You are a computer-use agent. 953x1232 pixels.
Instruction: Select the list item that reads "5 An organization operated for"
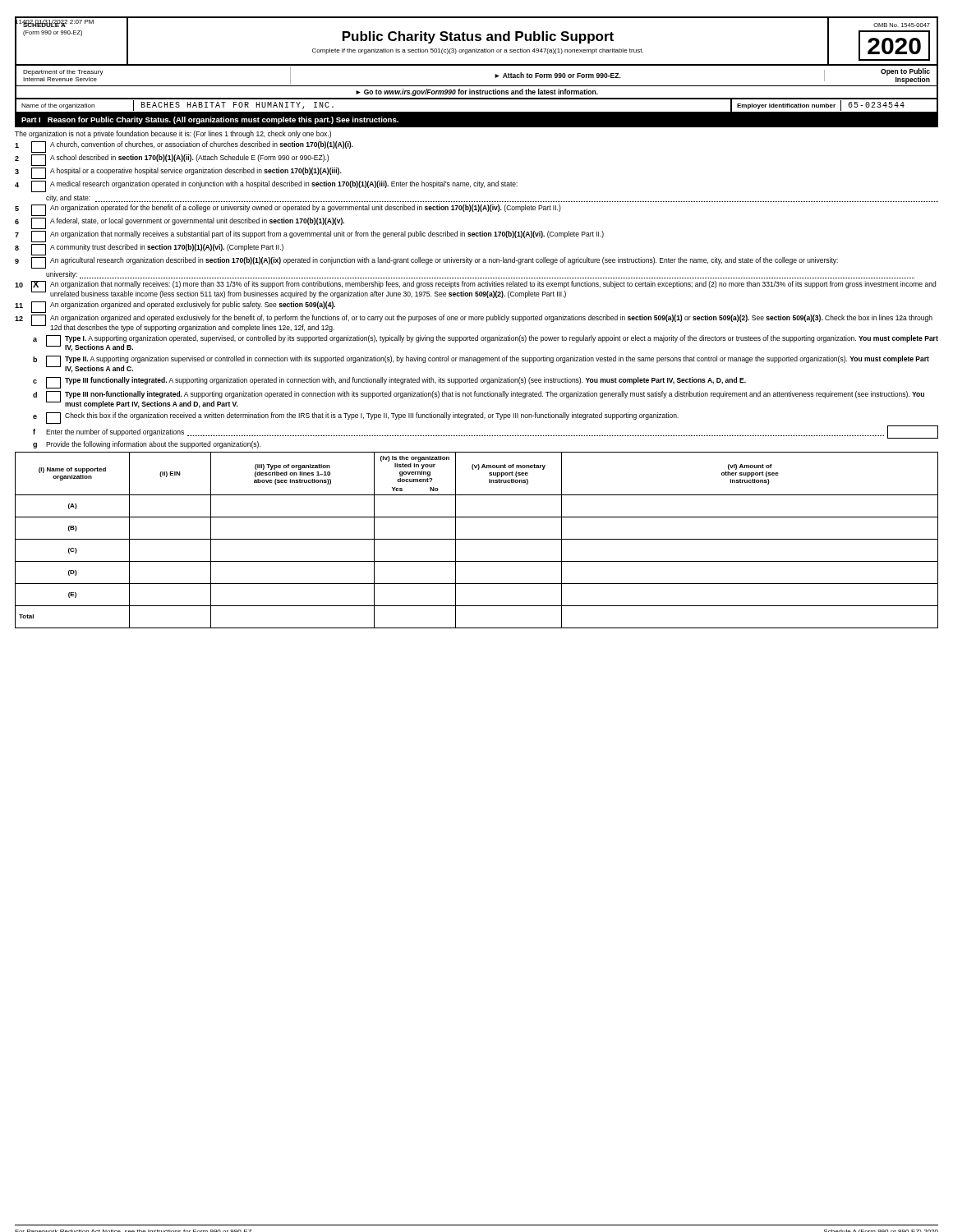476,210
